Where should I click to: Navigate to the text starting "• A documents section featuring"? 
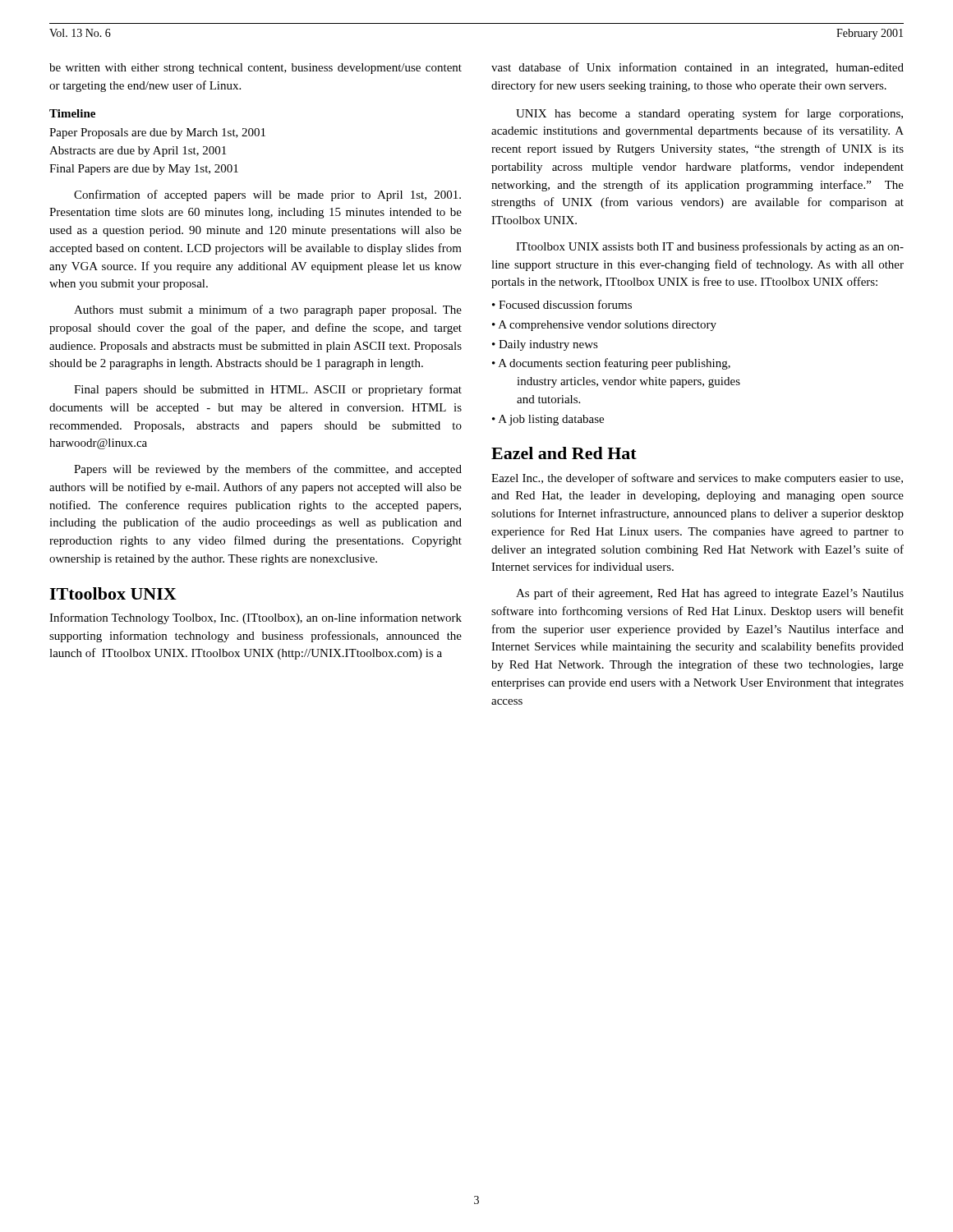click(616, 381)
